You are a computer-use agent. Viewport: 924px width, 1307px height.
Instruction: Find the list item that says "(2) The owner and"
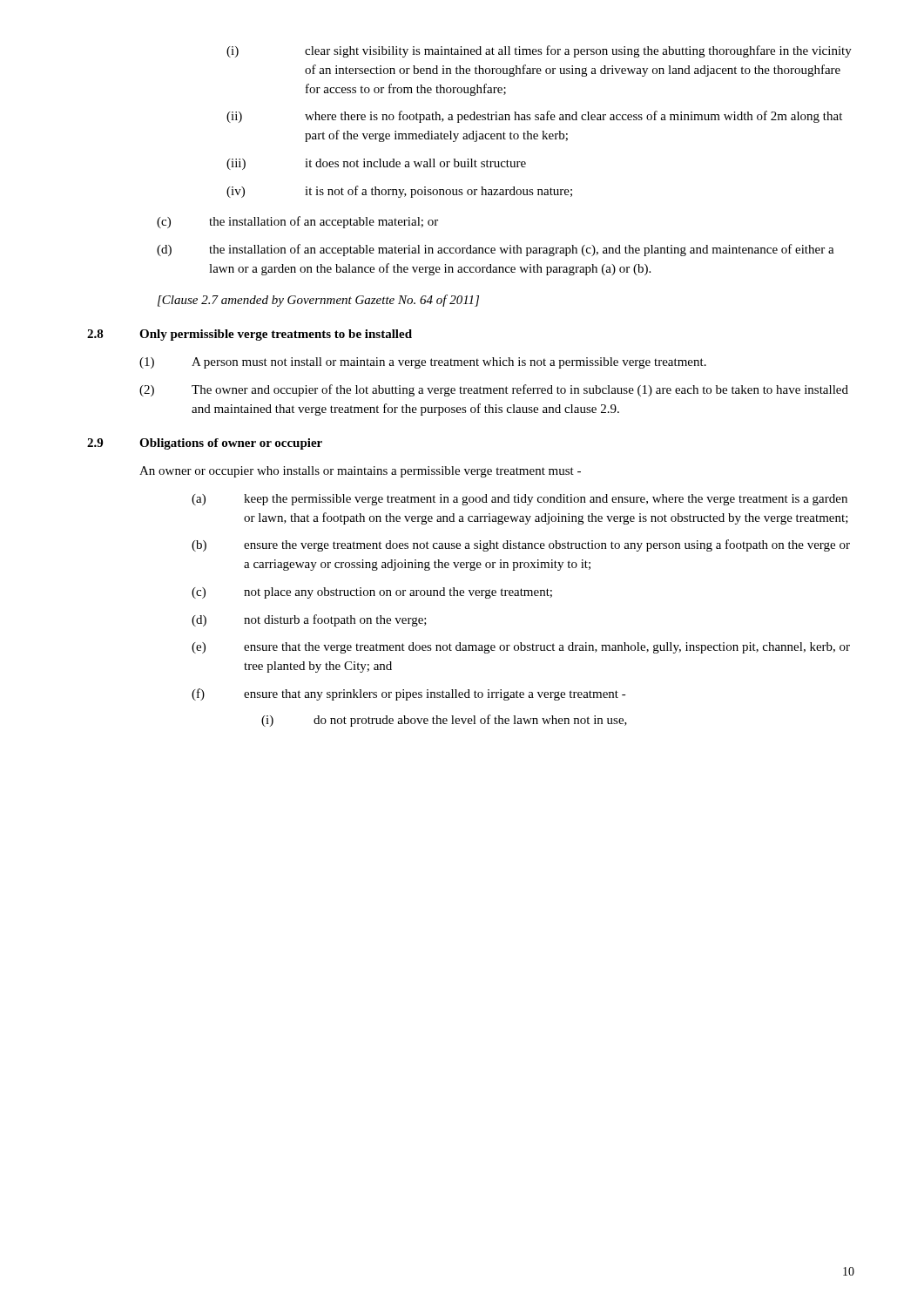497,400
